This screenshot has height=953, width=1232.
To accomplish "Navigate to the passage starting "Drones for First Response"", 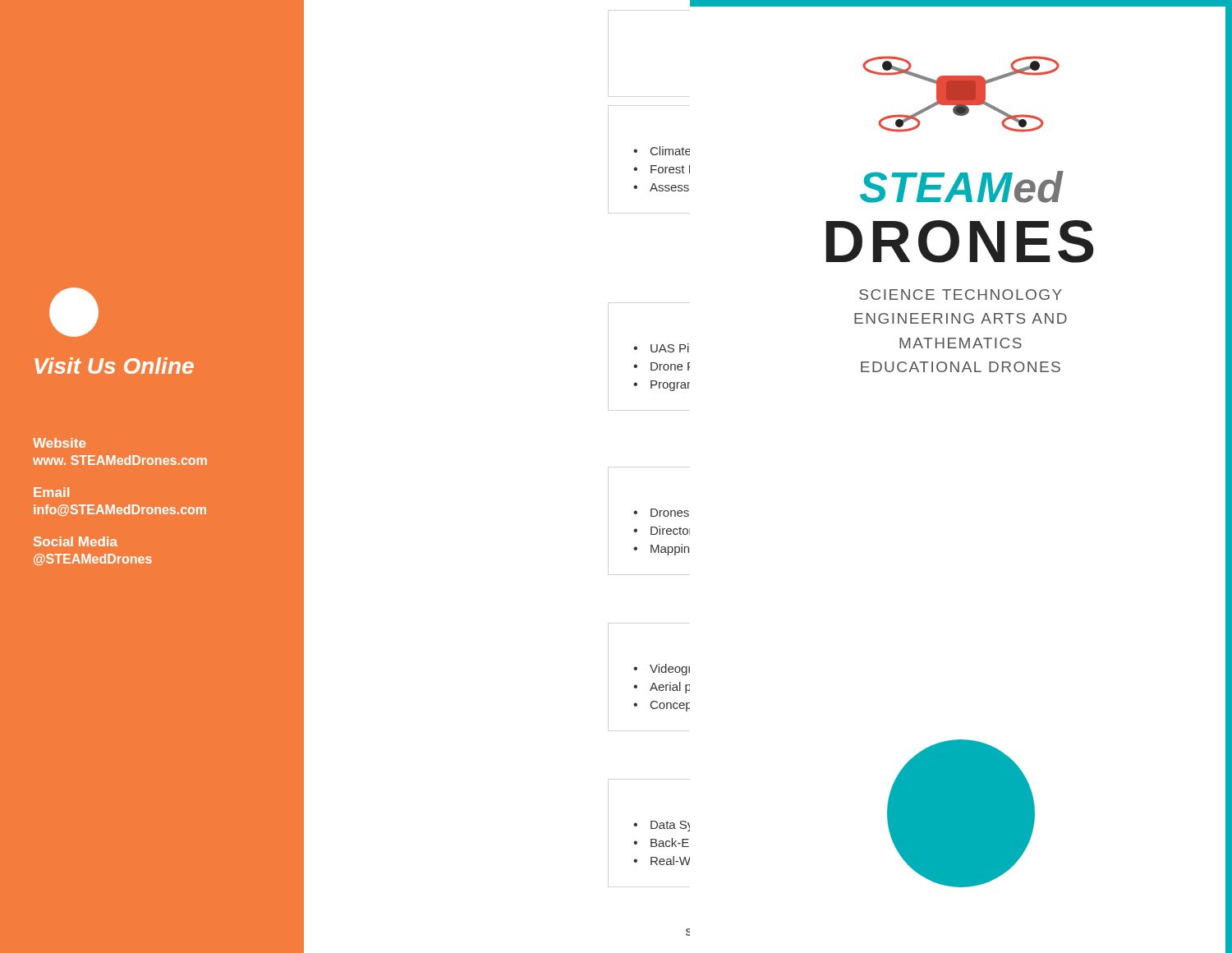I will pos(670,513).
